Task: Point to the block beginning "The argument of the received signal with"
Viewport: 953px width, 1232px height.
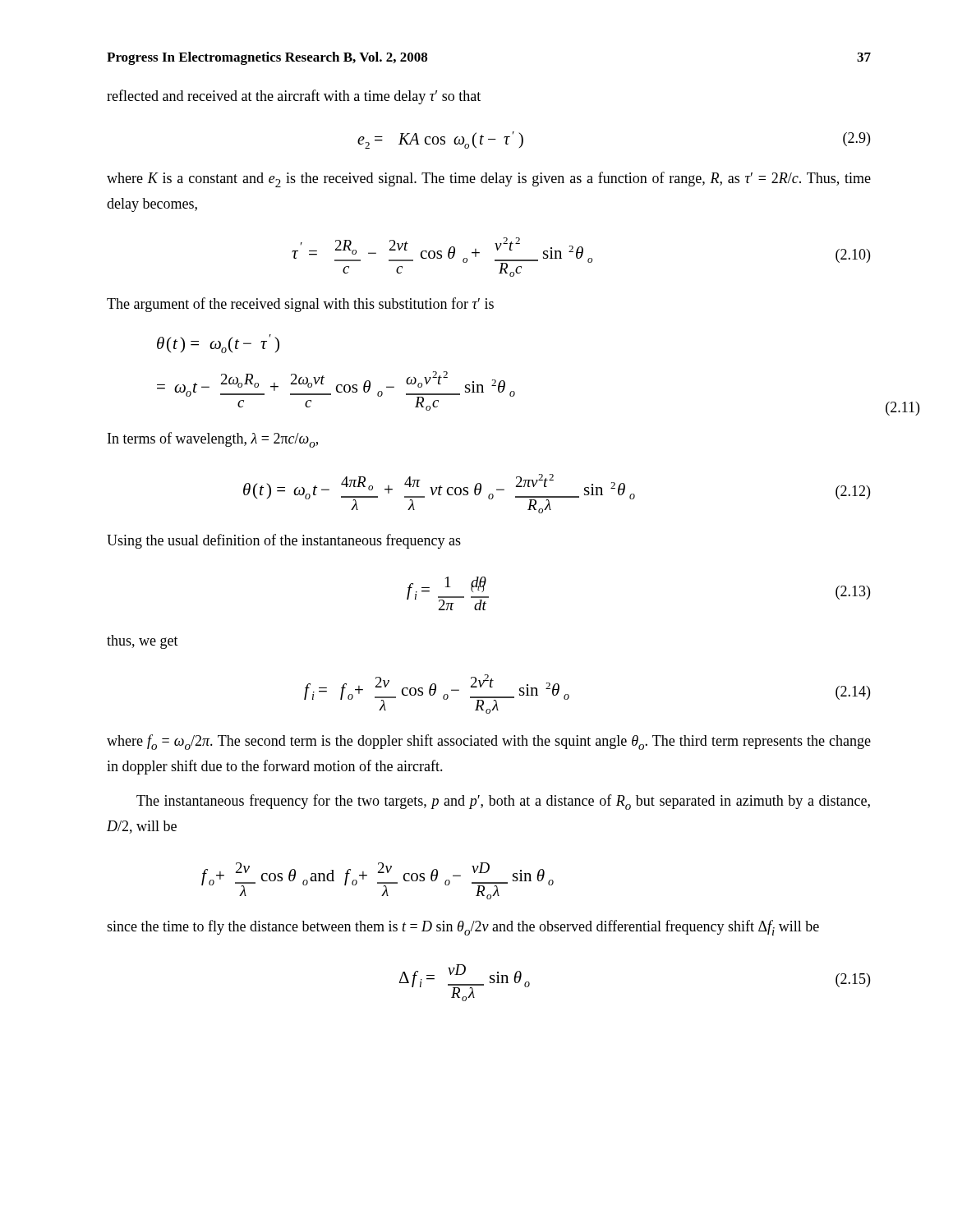Action: pyautogui.click(x=489, y=304)
